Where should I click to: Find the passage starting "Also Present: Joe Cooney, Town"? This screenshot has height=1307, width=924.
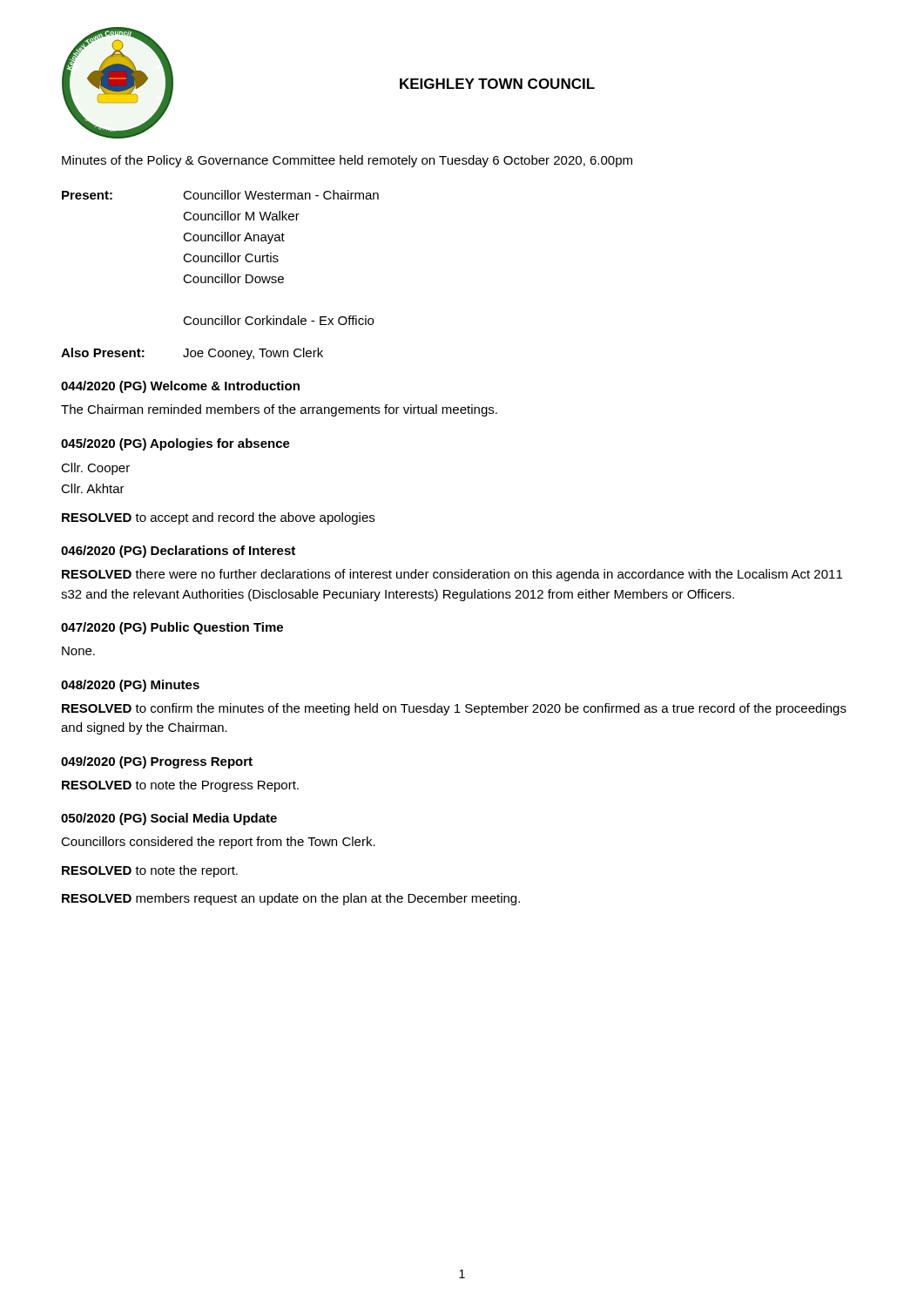(x=192, y=353)
